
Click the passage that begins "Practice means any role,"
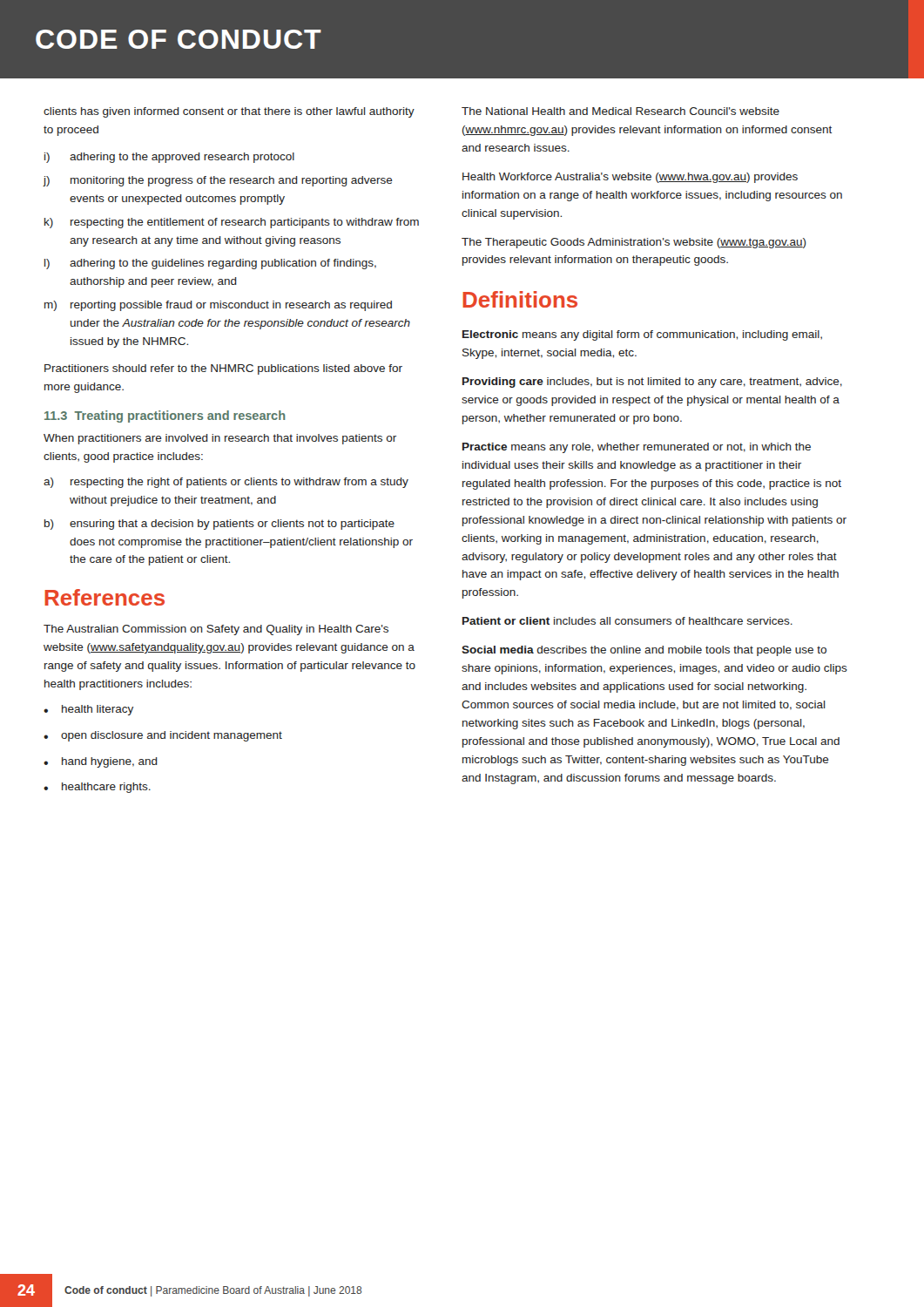pyautogui.click(x=654, y=519)
